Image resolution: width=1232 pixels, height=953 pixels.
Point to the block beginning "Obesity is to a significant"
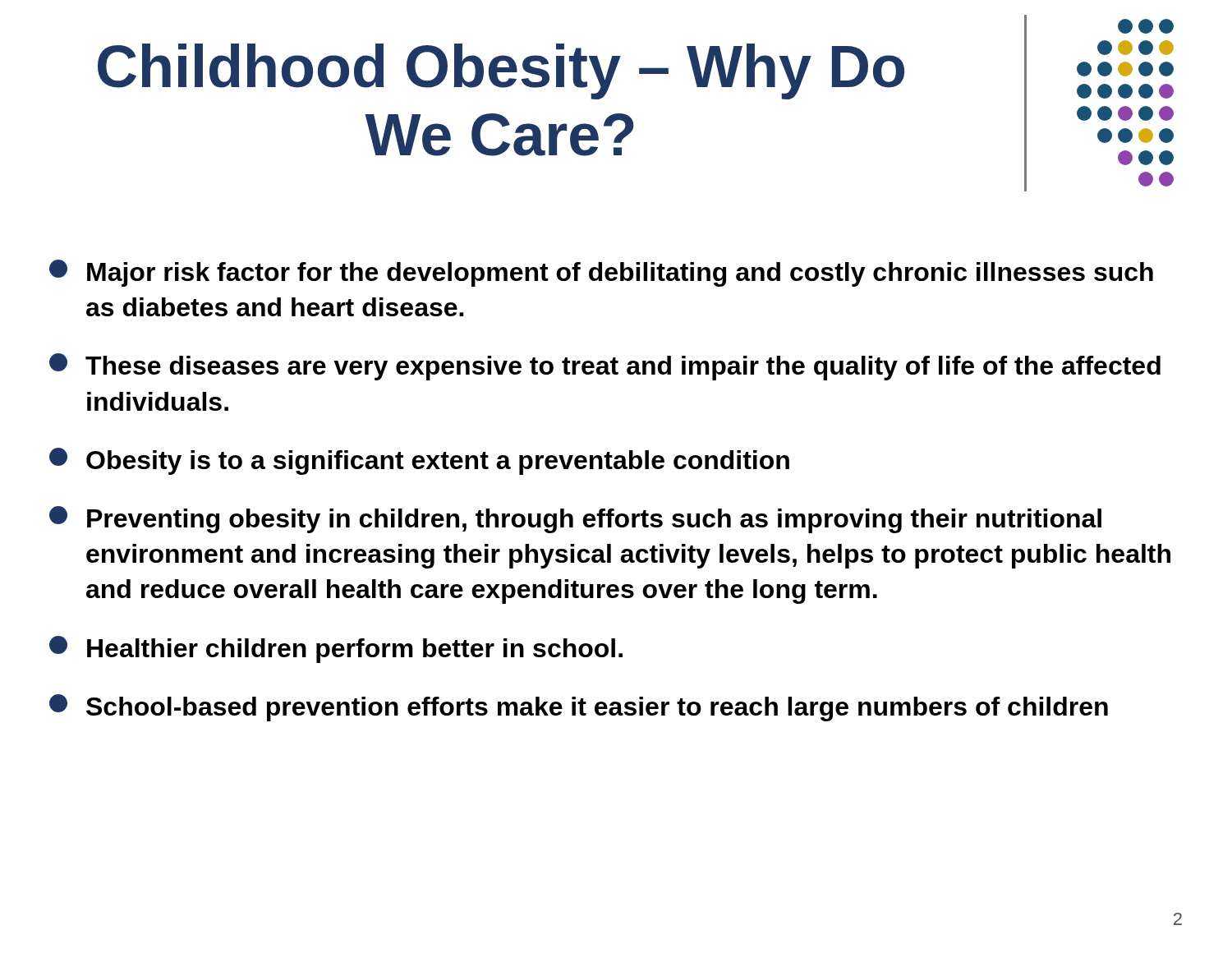[x=420, y=460]
